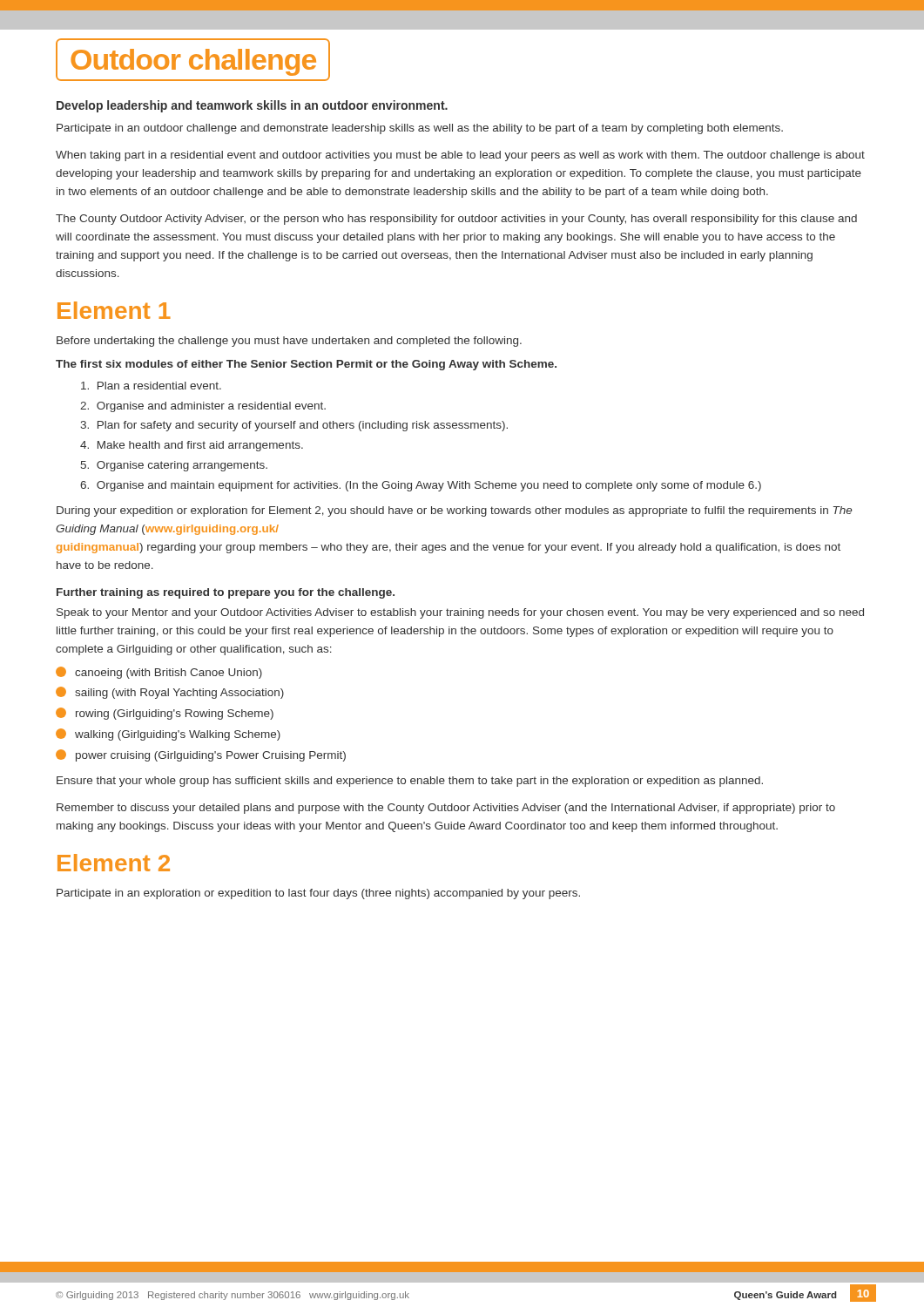Locate the text starting "When taking part in a"
Image resolution: width=924 pixels, height=1307 pixels.
460,173
